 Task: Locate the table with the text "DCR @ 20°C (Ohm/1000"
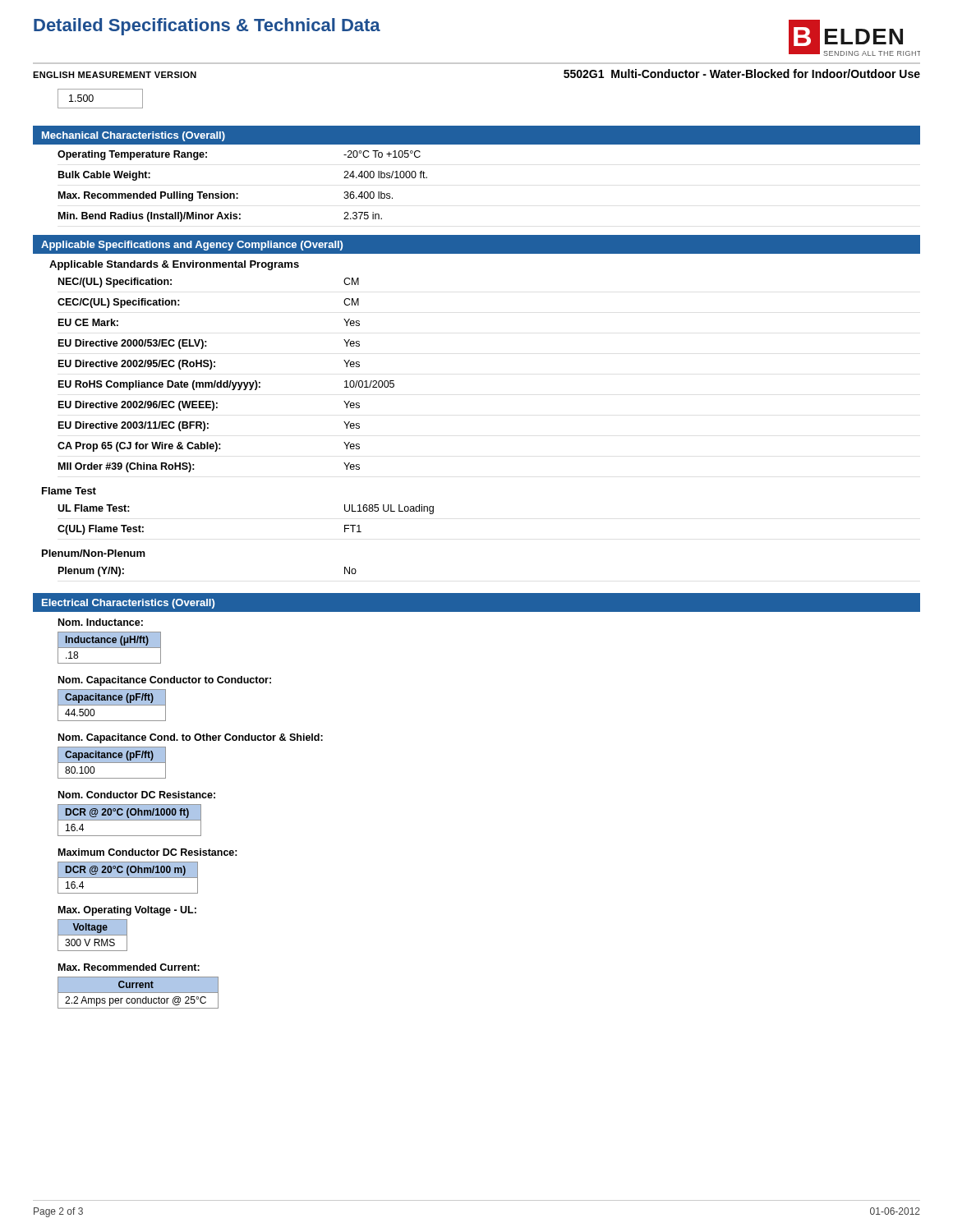coord(476,822)
